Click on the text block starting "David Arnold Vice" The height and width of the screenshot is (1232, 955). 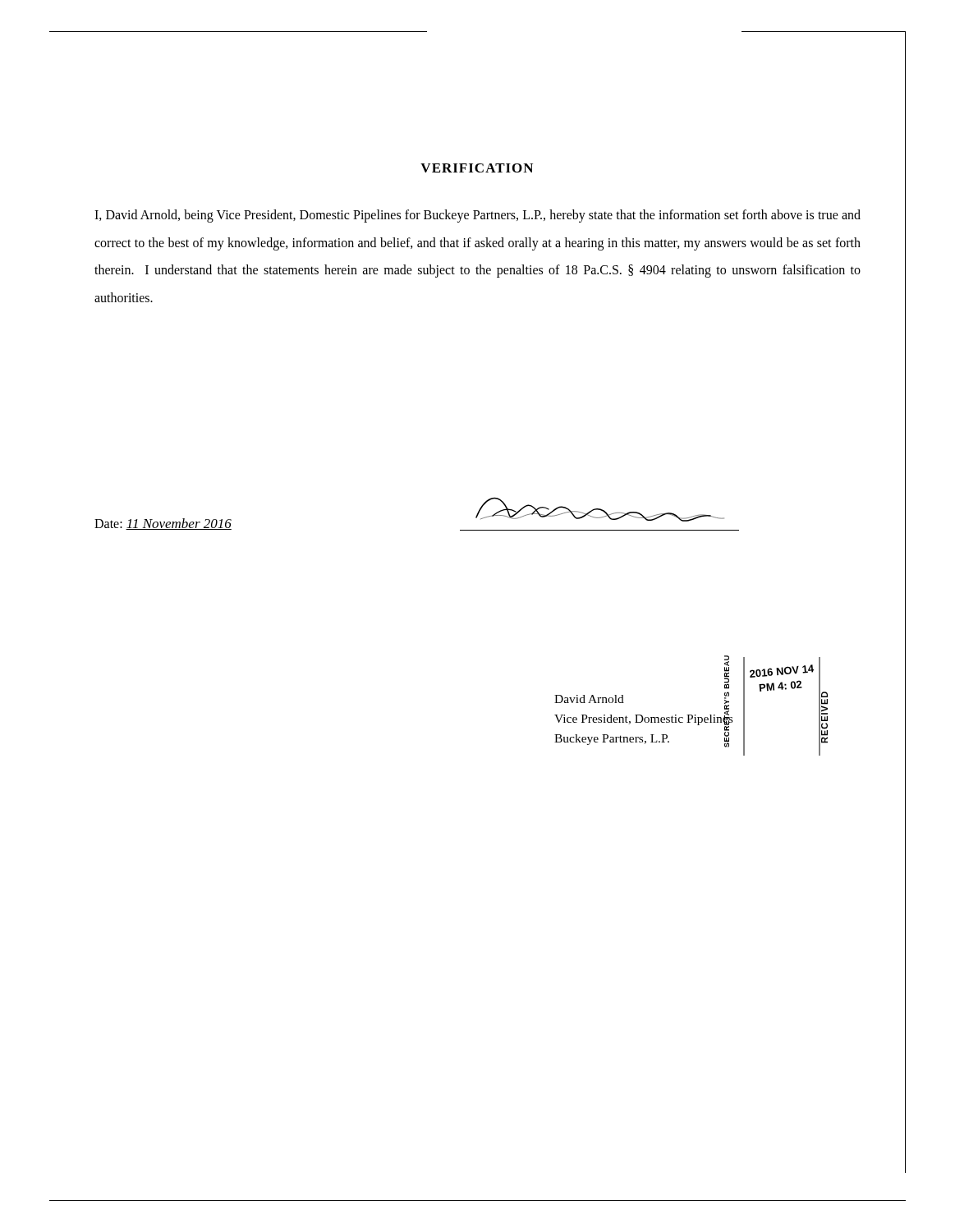(x=644, y=718)
